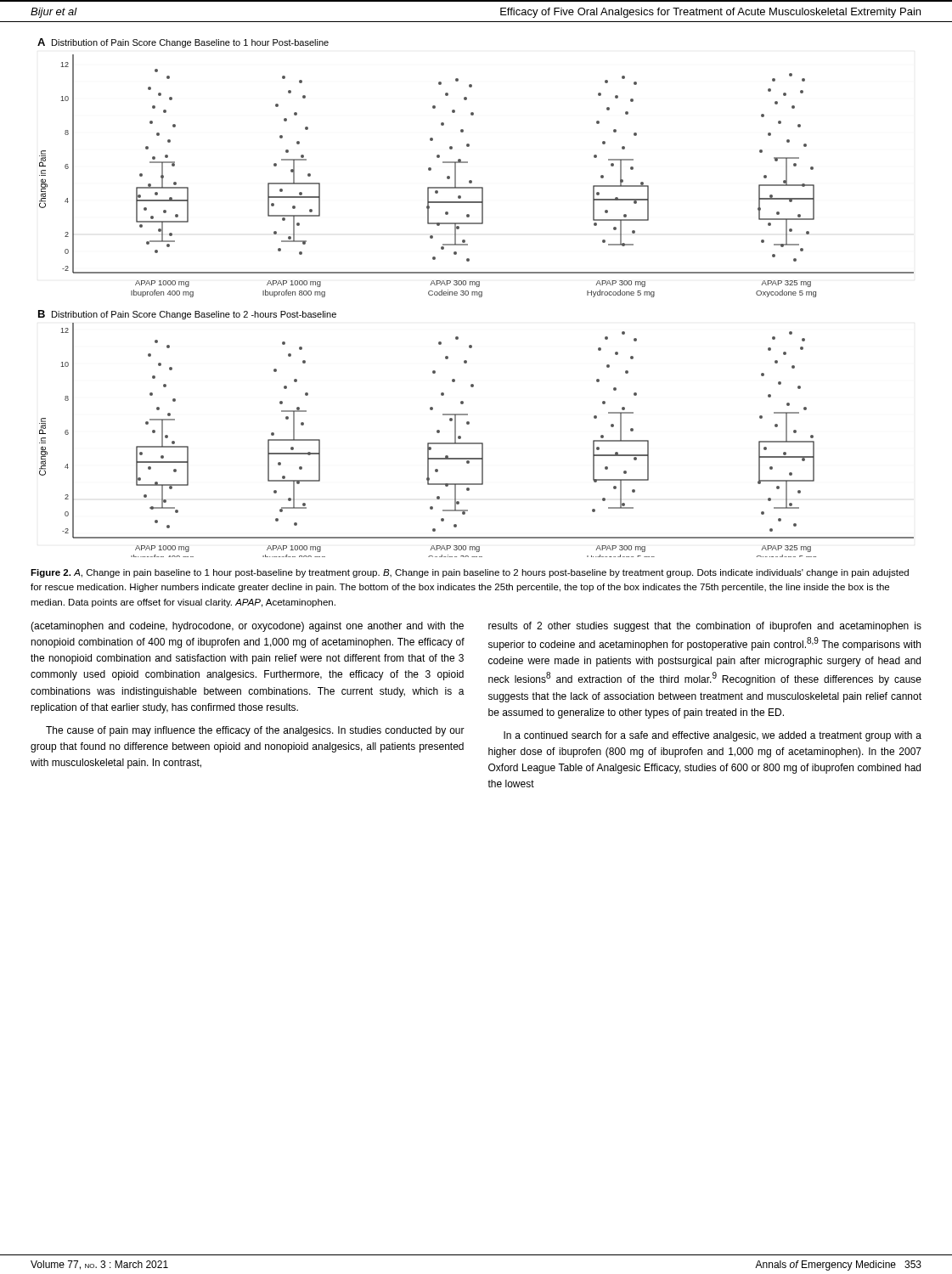Find the caption with the text "Figure 2. A, Change in pain baseline"
This screenshot has width=952, height=1274.
470,587
